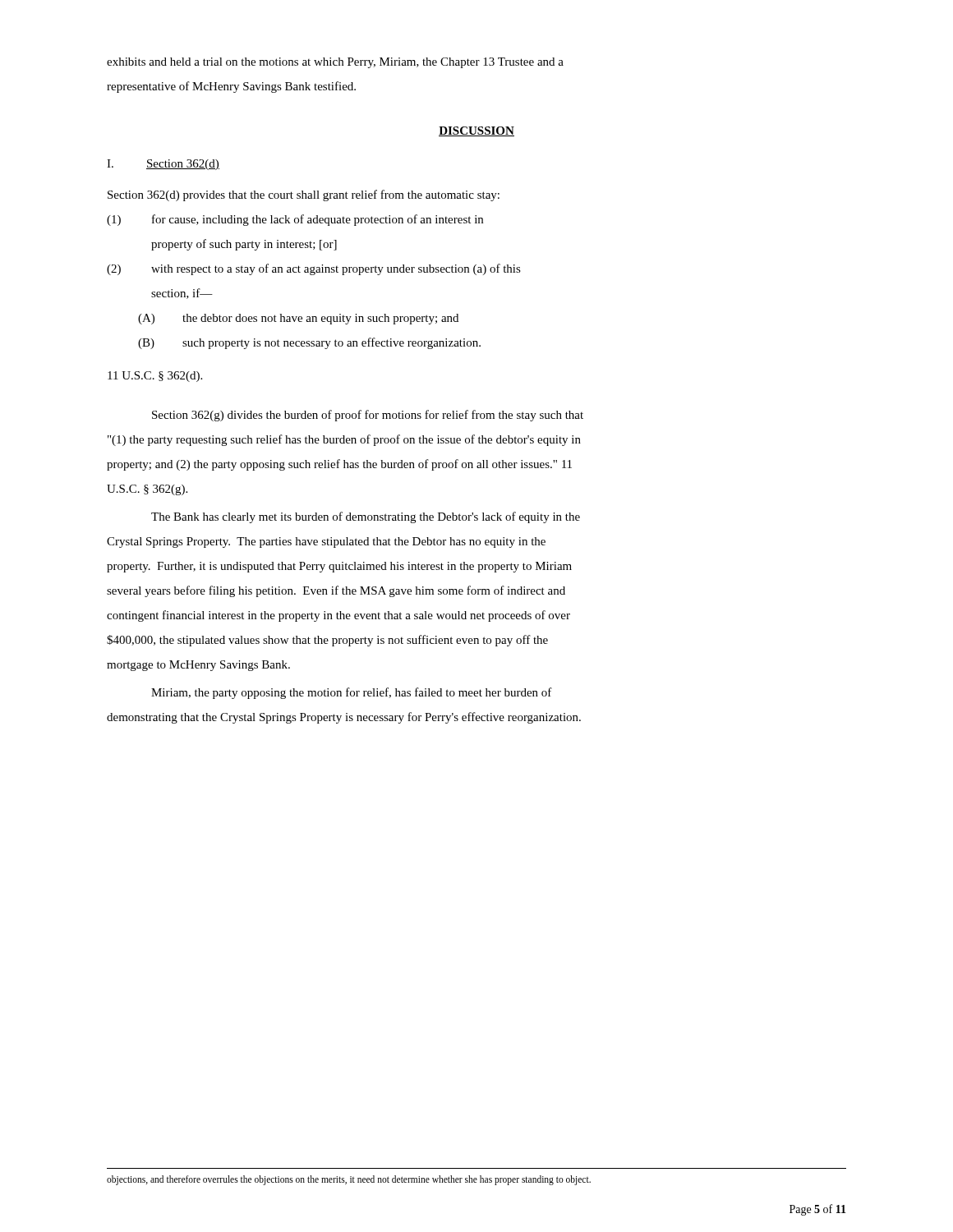Click on the footnote that reads "objections, and therefore"

tap(349, 1180)
